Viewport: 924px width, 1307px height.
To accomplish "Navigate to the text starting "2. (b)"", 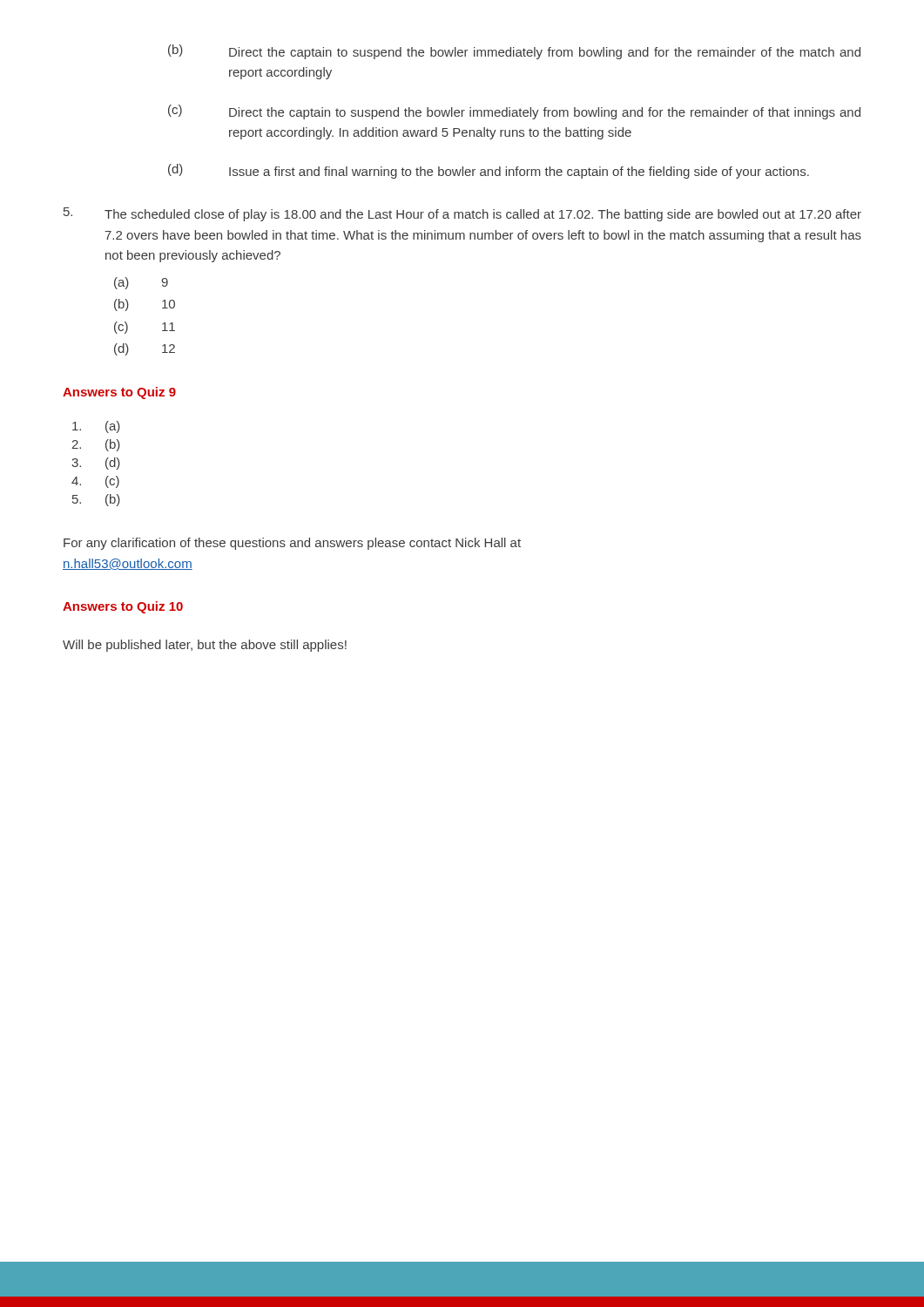I will tap(96, 444).
